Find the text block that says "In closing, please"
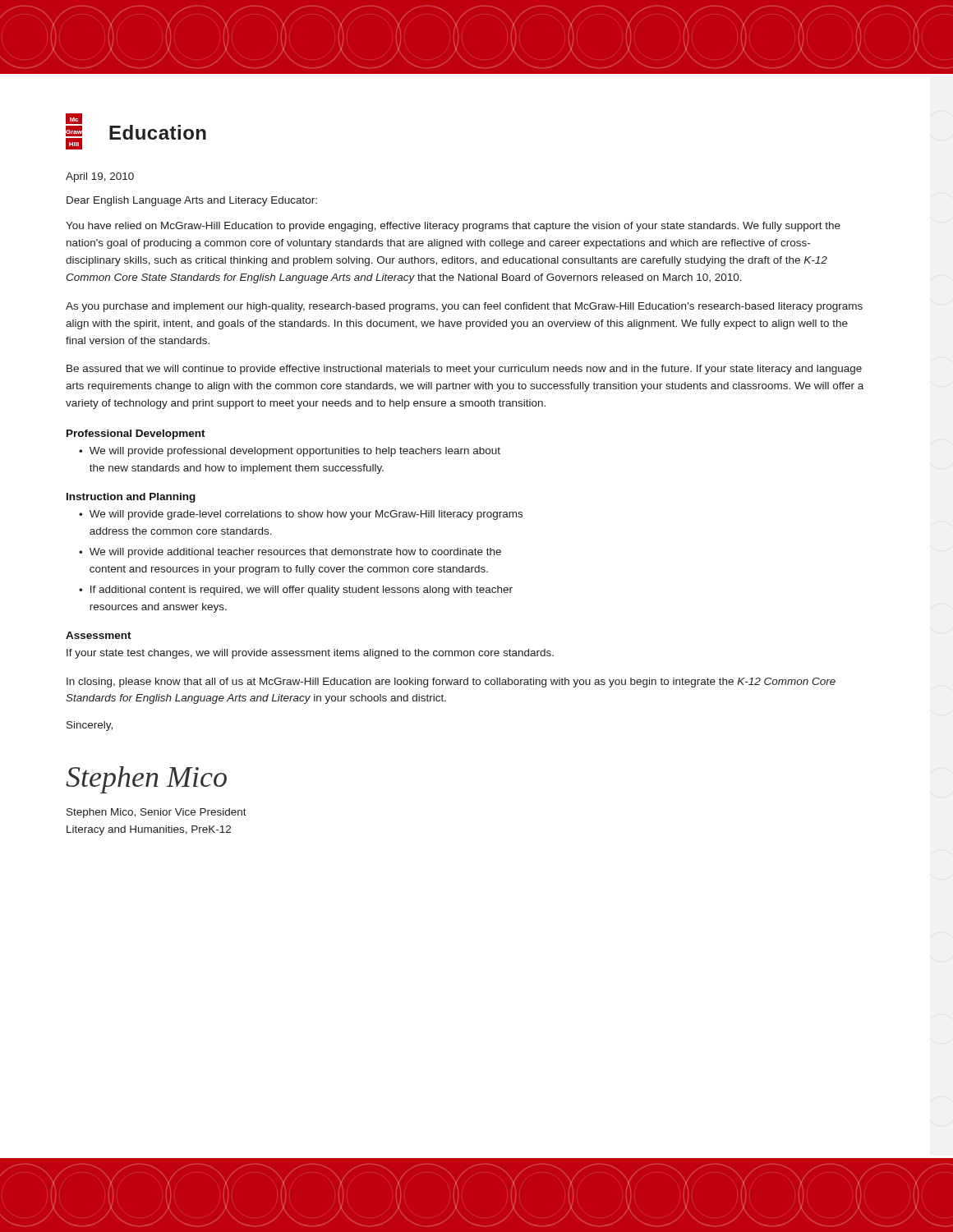The height and width of the screenshot is (1232, 953). tap(451, 689)
